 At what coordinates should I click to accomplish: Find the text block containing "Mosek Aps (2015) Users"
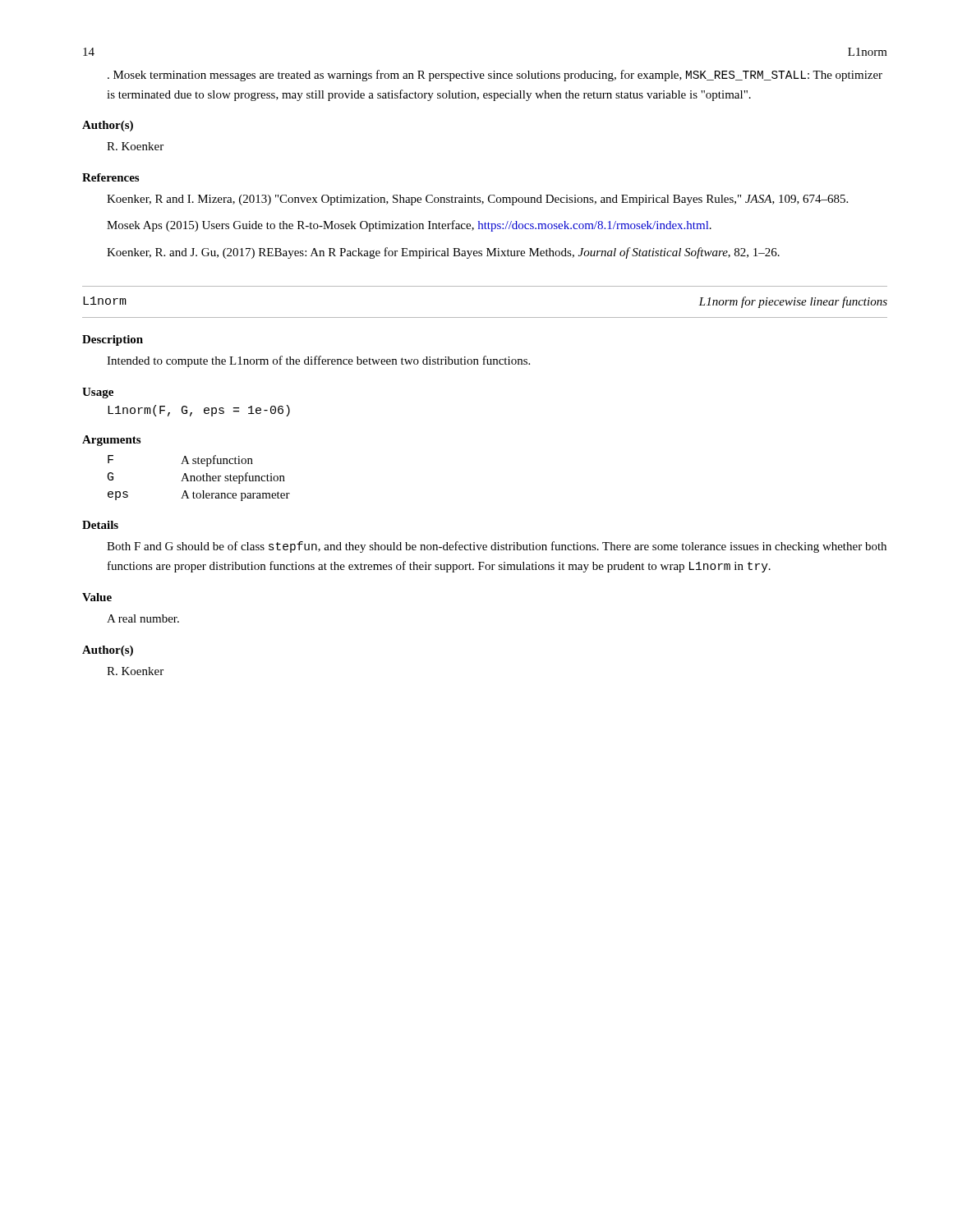pos(409,225)
